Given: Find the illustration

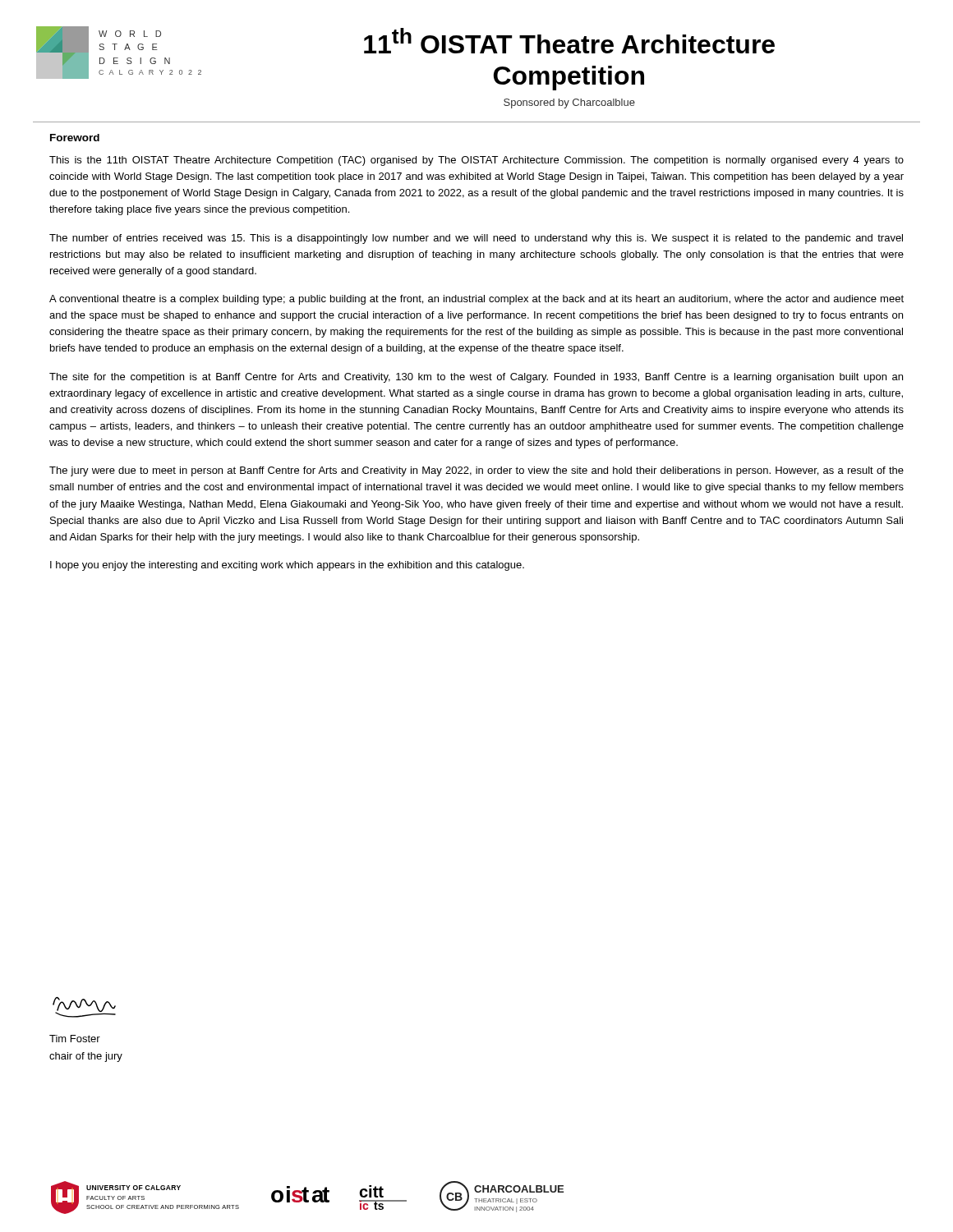Looking at the screenshot, I should (99, 1006).
